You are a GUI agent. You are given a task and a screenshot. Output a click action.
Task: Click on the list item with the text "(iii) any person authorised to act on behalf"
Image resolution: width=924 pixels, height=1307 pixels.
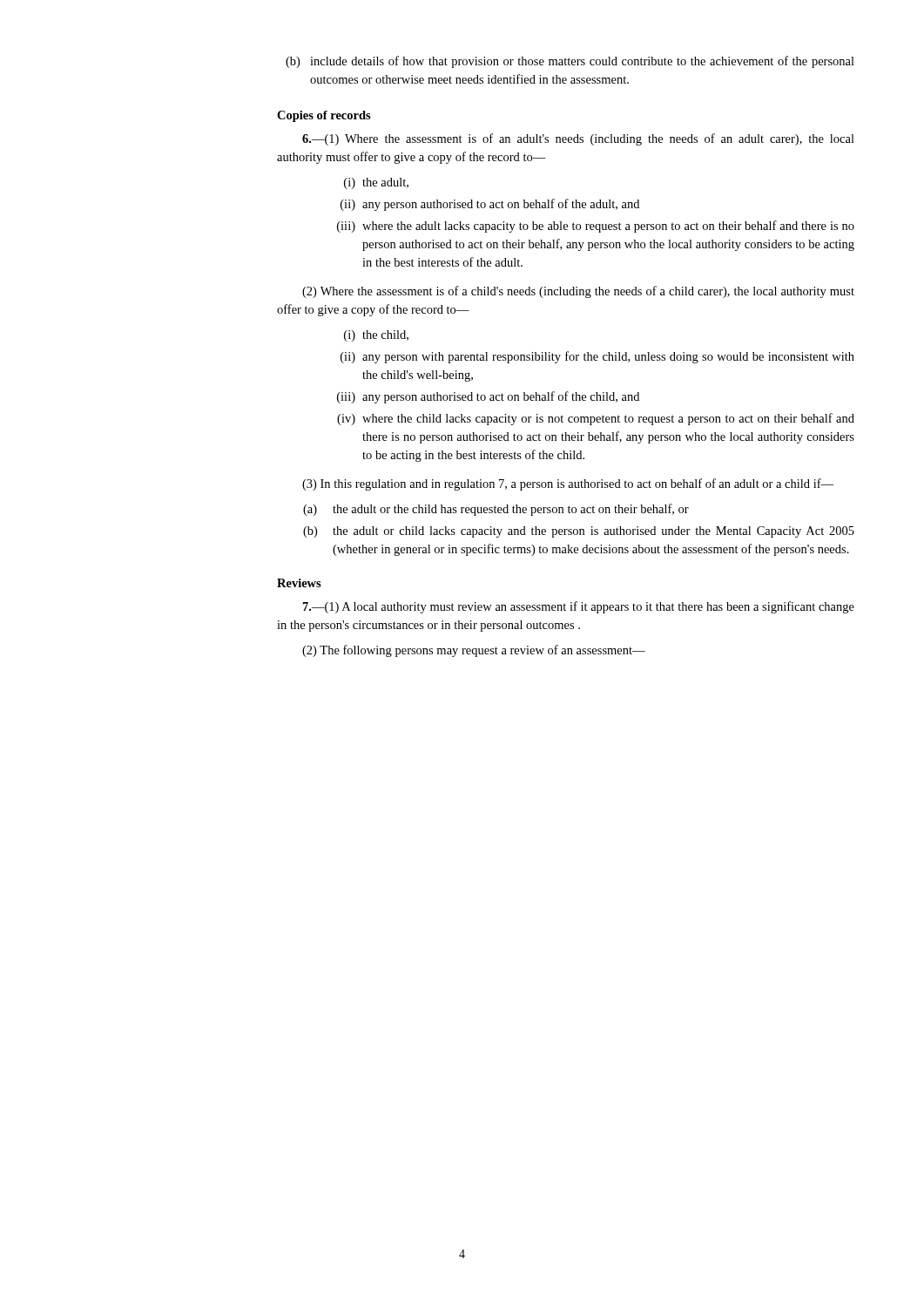(x=587, y=397)
